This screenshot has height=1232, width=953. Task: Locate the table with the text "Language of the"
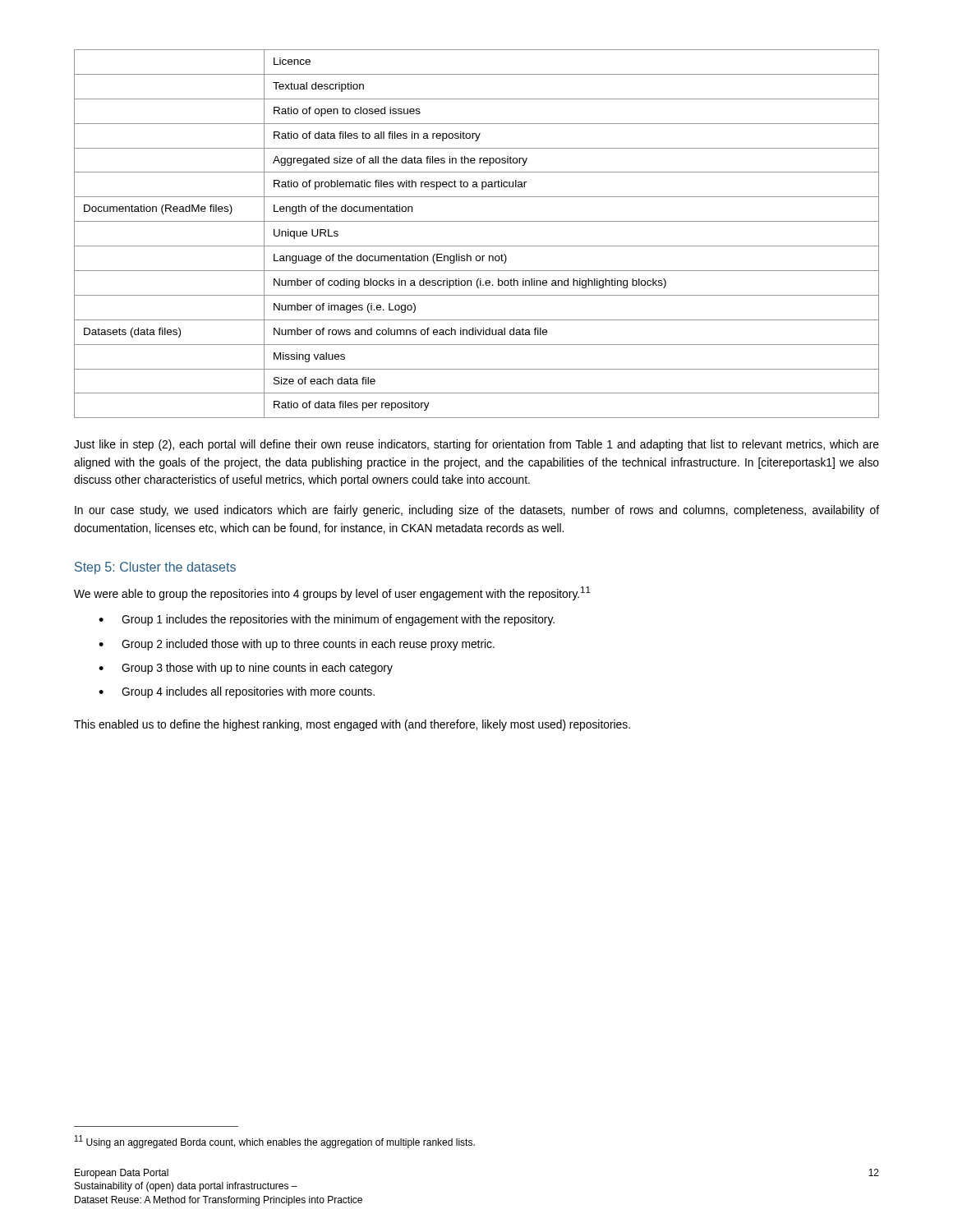(x=476, y=234)
